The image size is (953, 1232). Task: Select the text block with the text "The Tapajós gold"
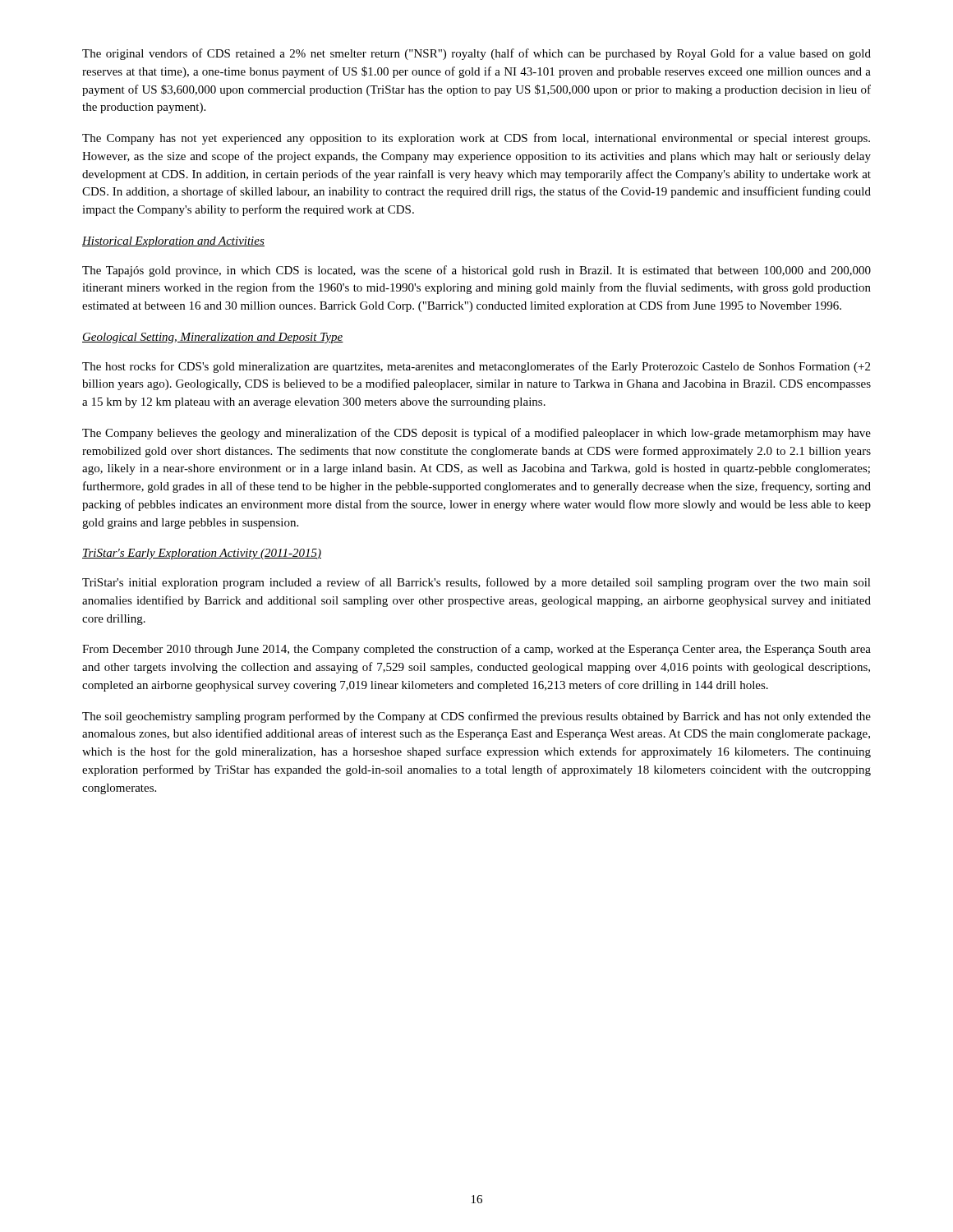[x=476, y=288]
